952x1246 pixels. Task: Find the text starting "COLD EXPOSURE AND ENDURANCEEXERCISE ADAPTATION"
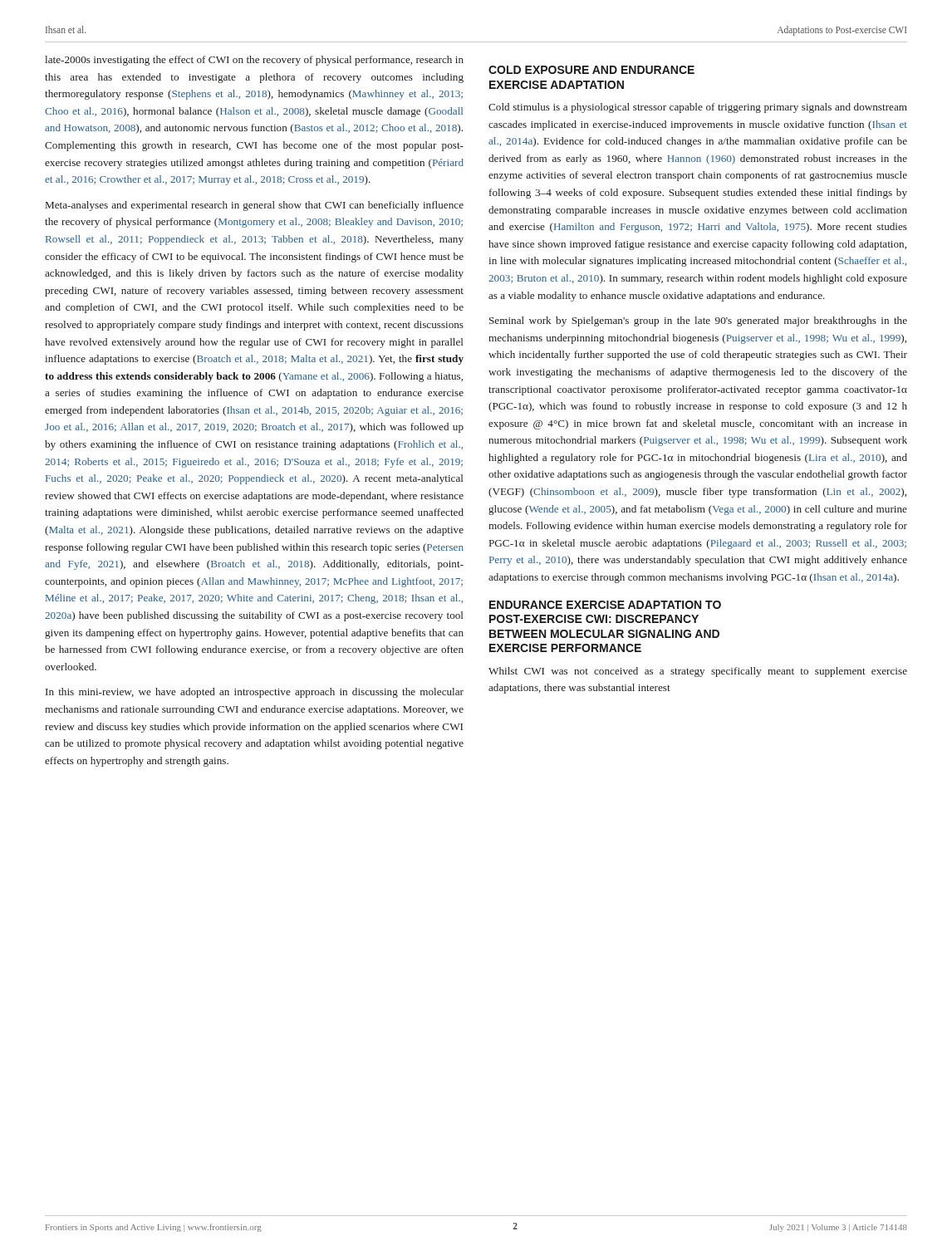[x=698, y=78]
